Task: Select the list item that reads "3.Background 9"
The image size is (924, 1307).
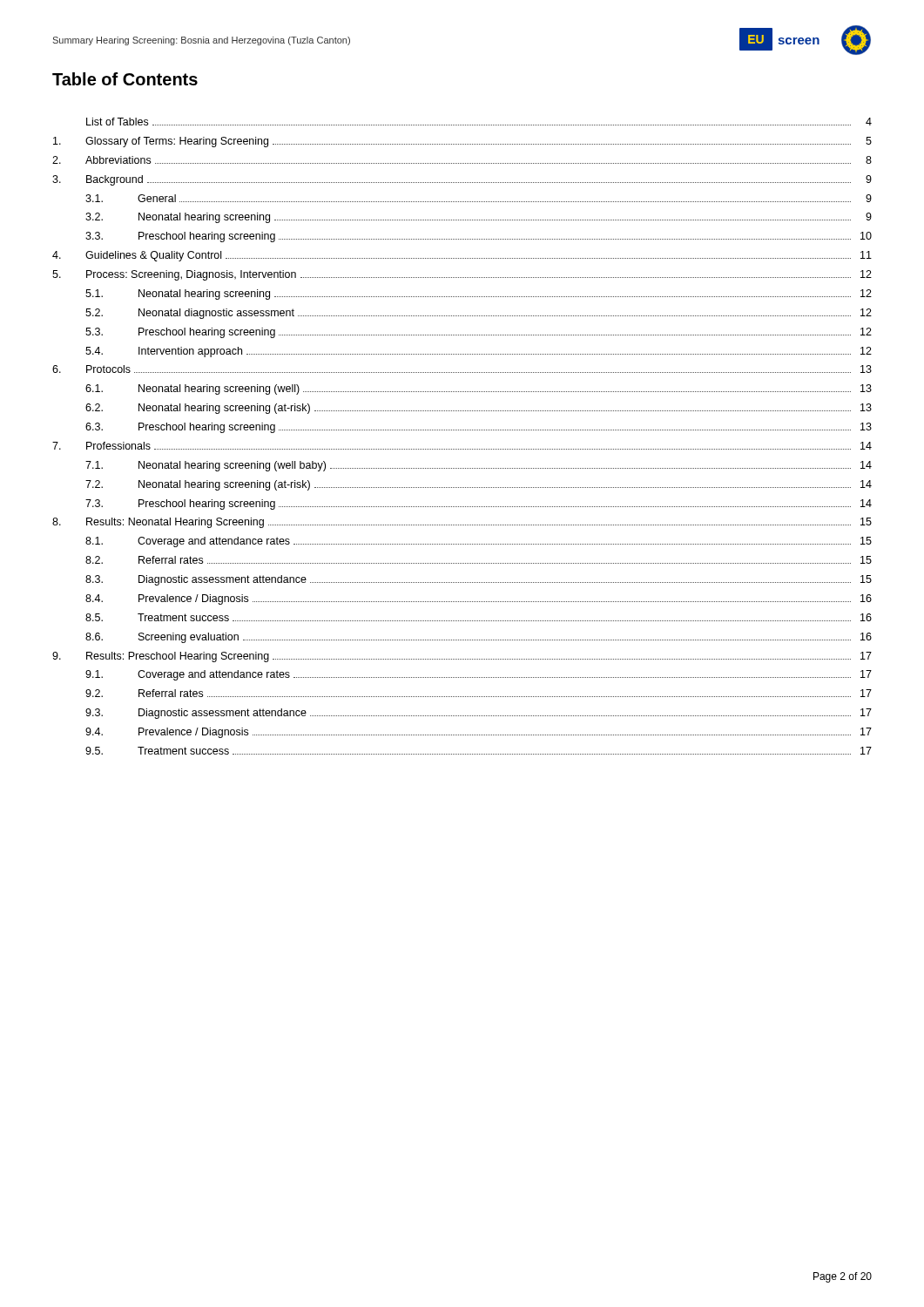Action: pos(462,180)
